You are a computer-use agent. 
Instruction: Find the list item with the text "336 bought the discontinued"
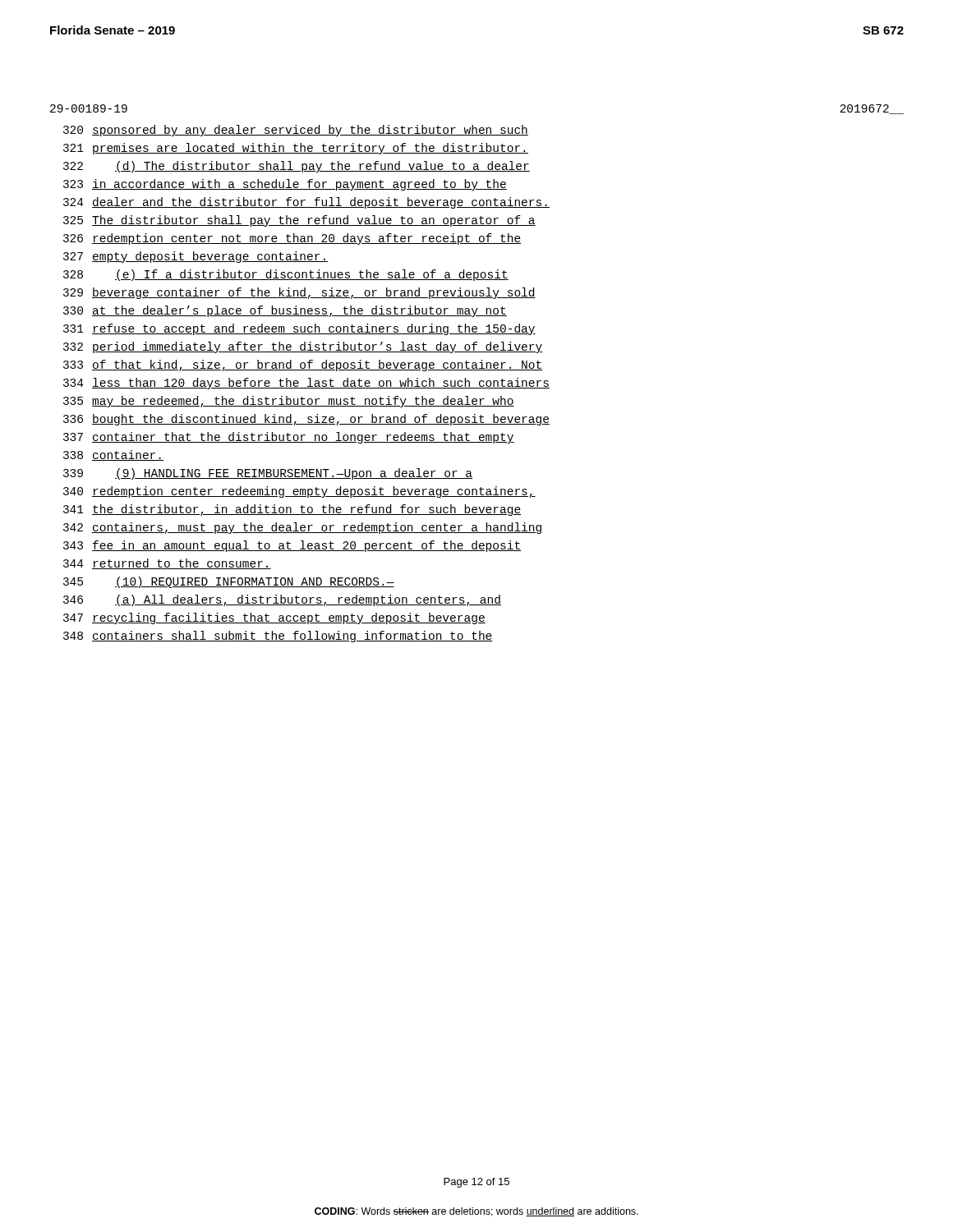point(476,420)
